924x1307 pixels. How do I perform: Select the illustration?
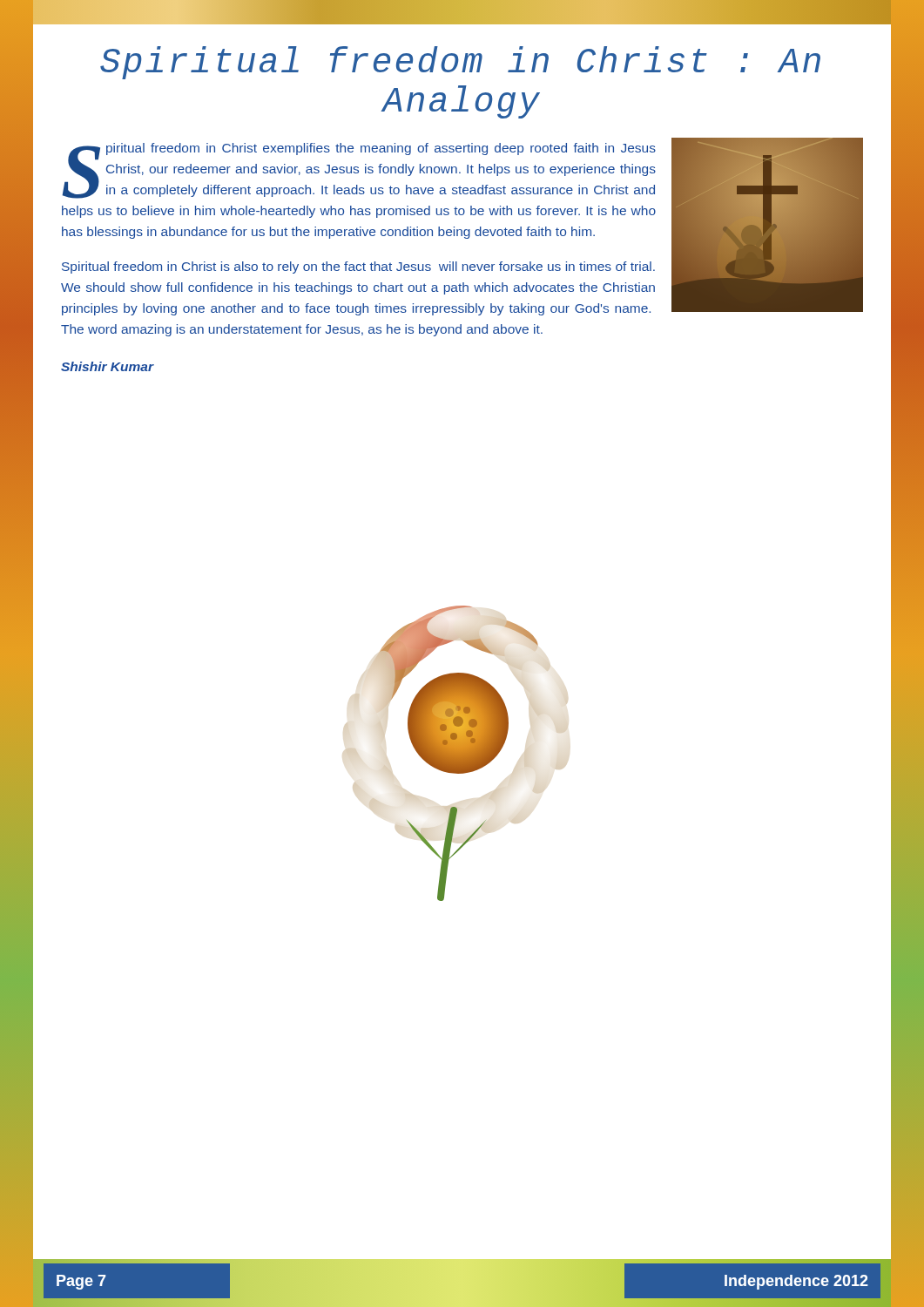462,723
